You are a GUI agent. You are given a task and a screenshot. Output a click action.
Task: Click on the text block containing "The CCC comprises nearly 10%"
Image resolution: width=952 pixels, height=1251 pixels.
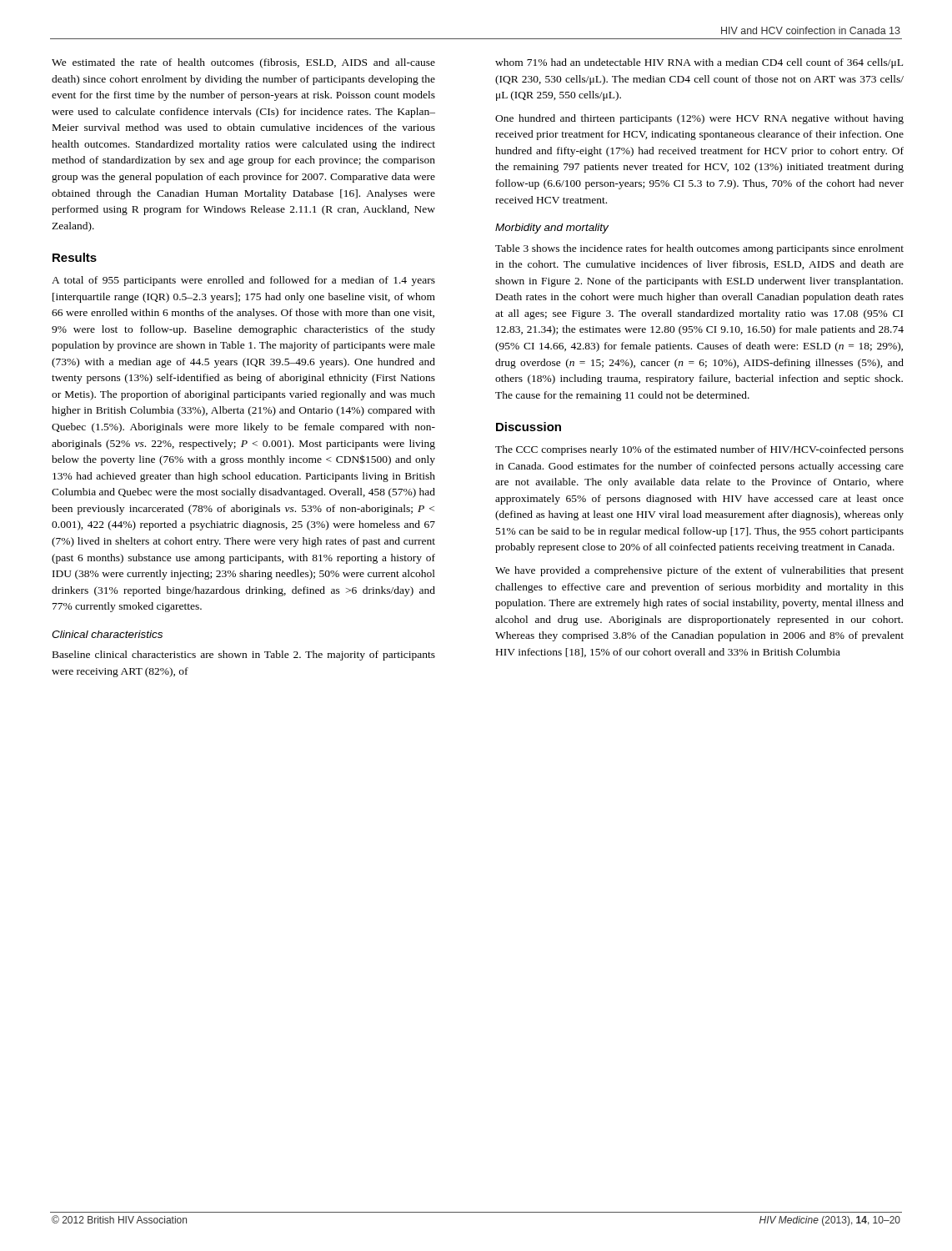pos(699,551)
